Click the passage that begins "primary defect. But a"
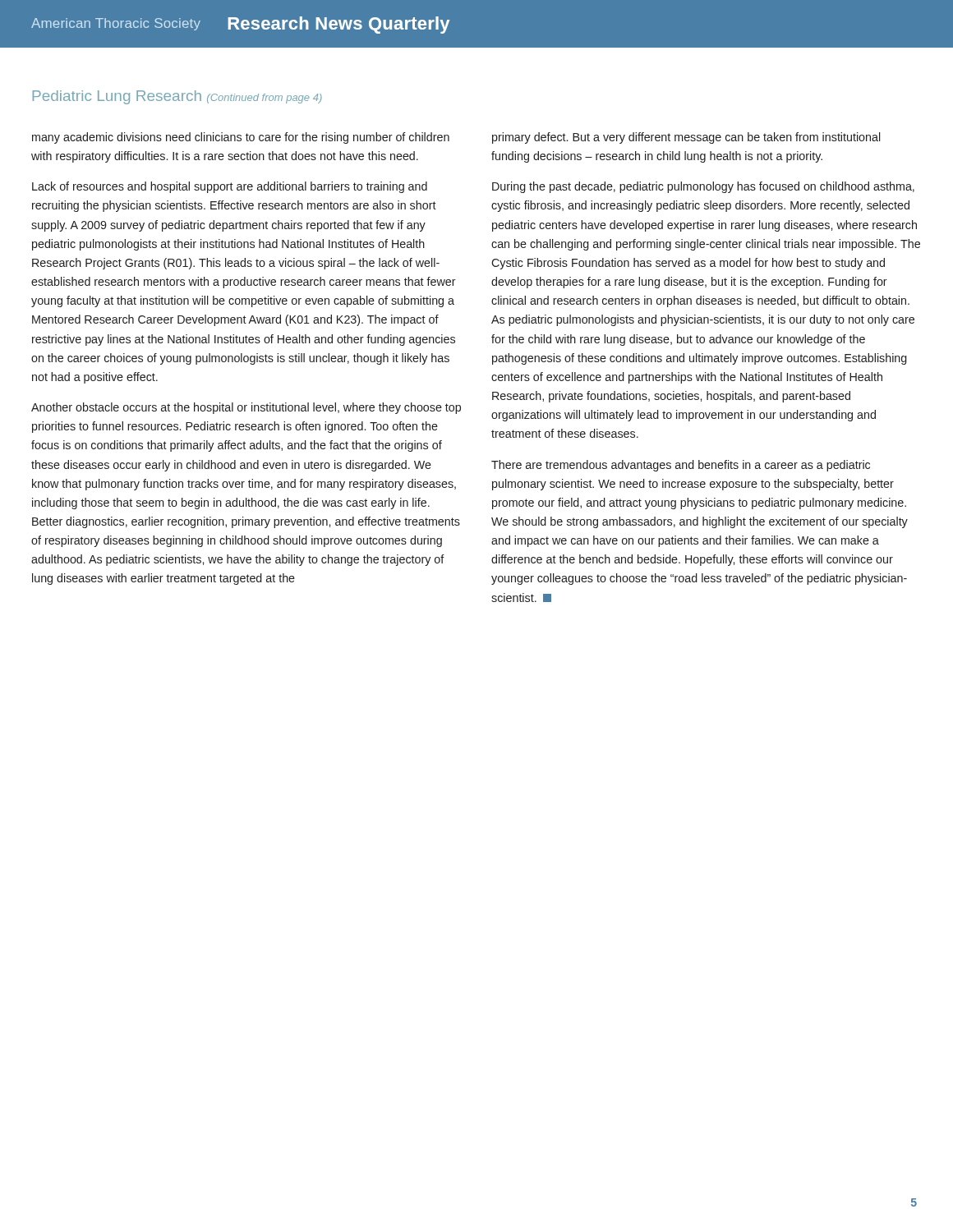This screenshot has width=953, height=1232. click(707, 147)
